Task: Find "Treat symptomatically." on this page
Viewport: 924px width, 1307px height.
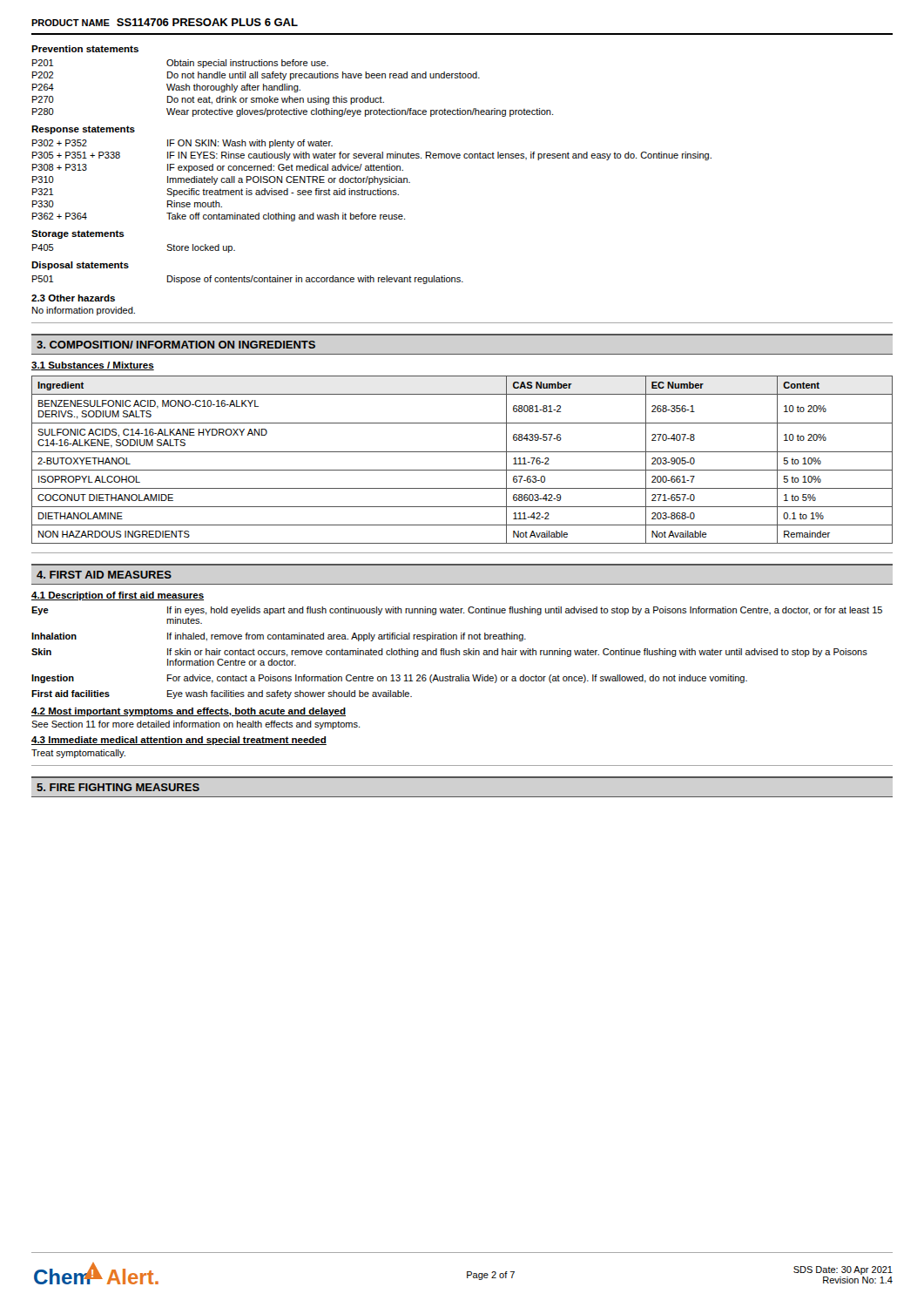Action: click(x=79, y=753)
